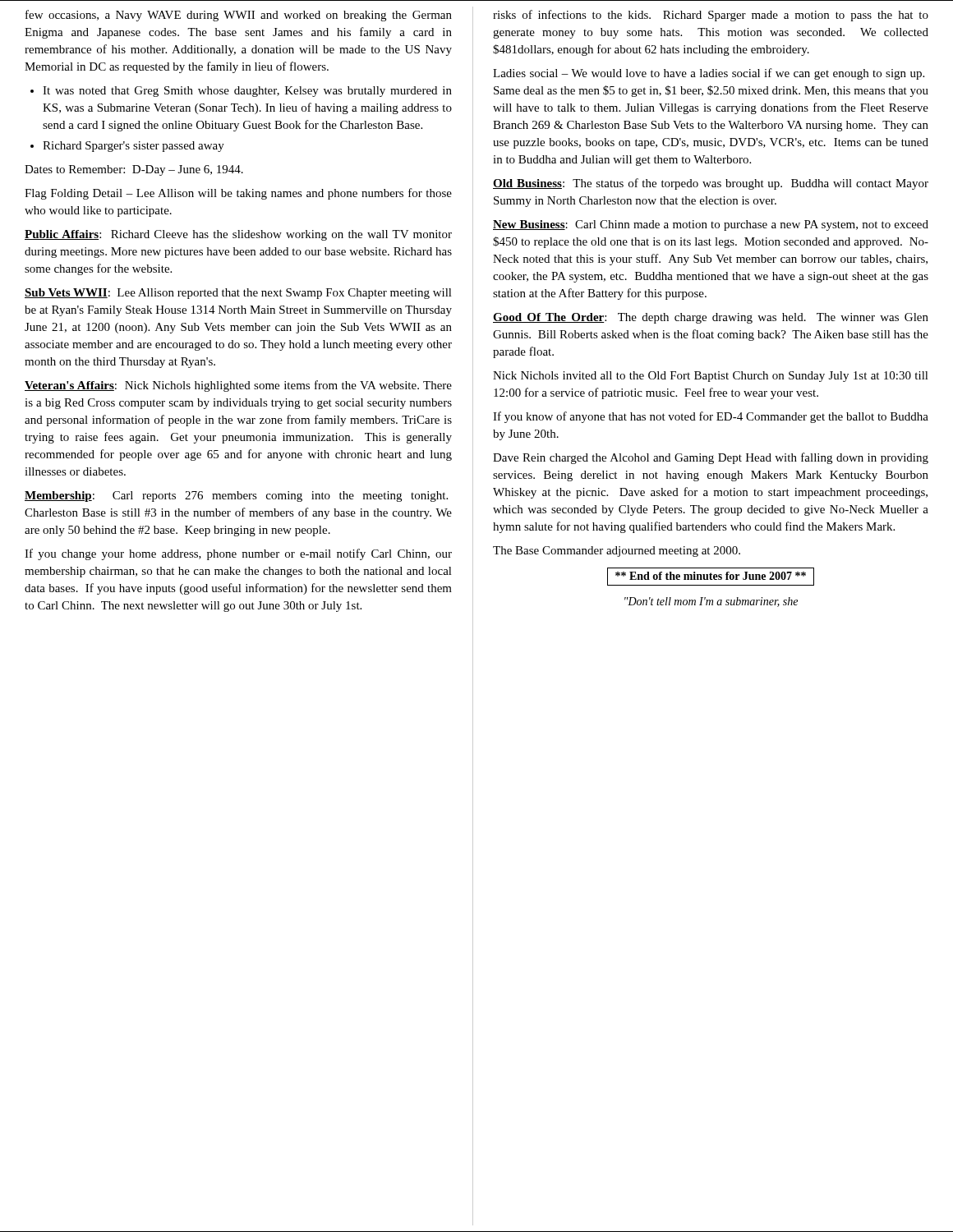Select the element starting "Good Of The Order: The depth charge drawing"

(711, 335)
